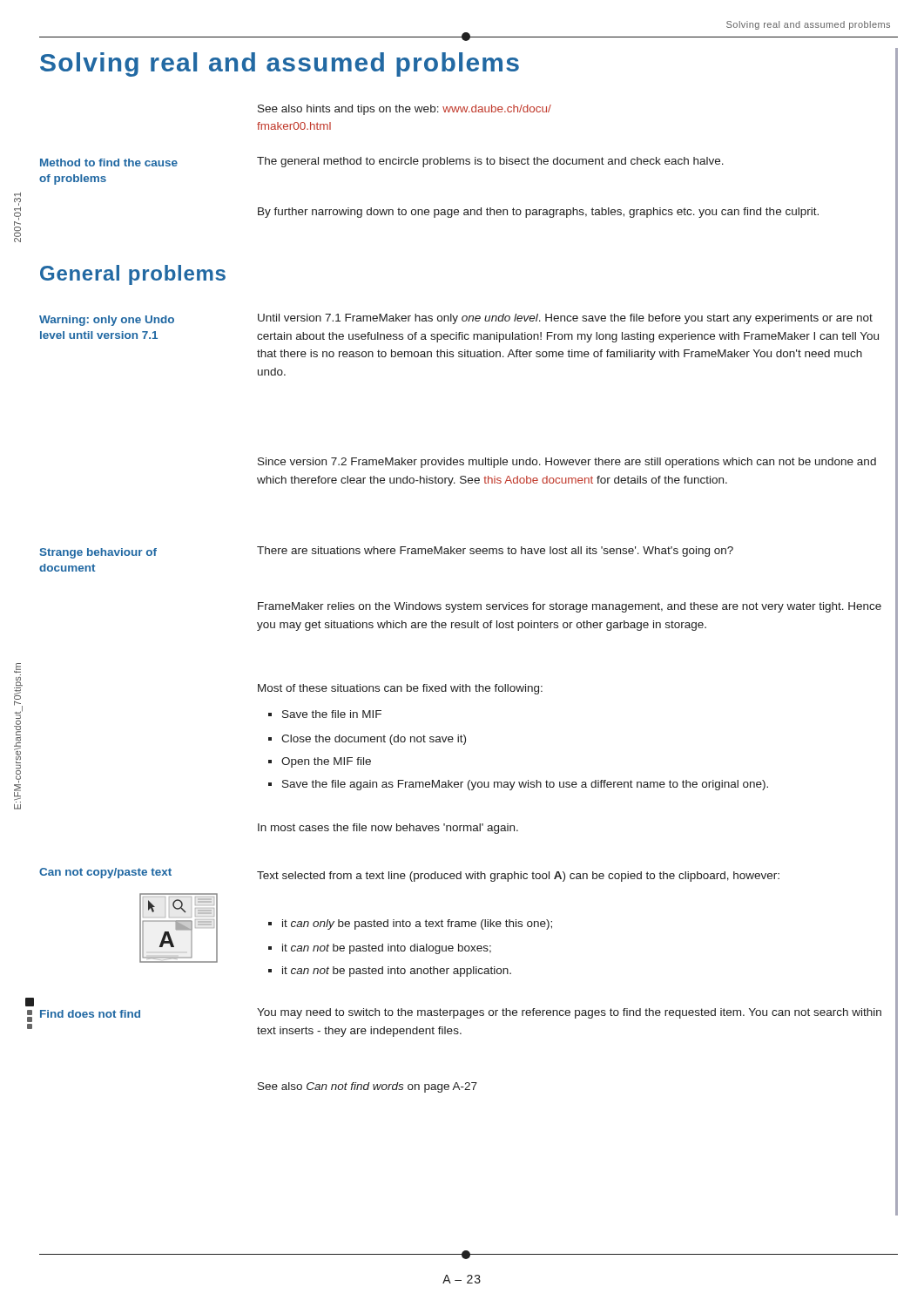Locate the block of text that opens with "Most of these situations can be fixed with"
The height and width of the screenshot is (1307, 924).
[400, 688]
